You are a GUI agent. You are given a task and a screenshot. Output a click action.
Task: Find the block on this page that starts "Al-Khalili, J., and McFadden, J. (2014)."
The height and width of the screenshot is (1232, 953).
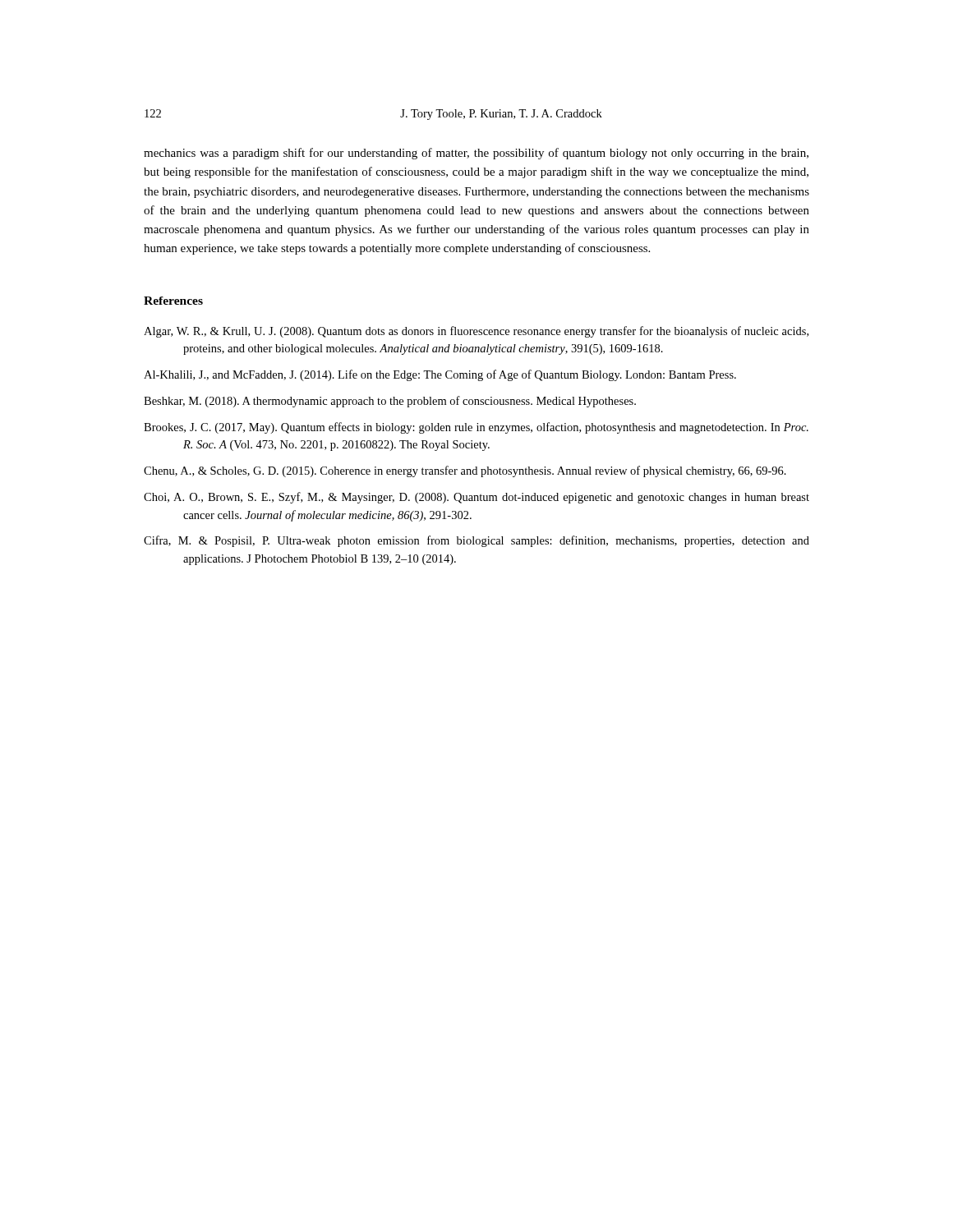tap(440, 375)
